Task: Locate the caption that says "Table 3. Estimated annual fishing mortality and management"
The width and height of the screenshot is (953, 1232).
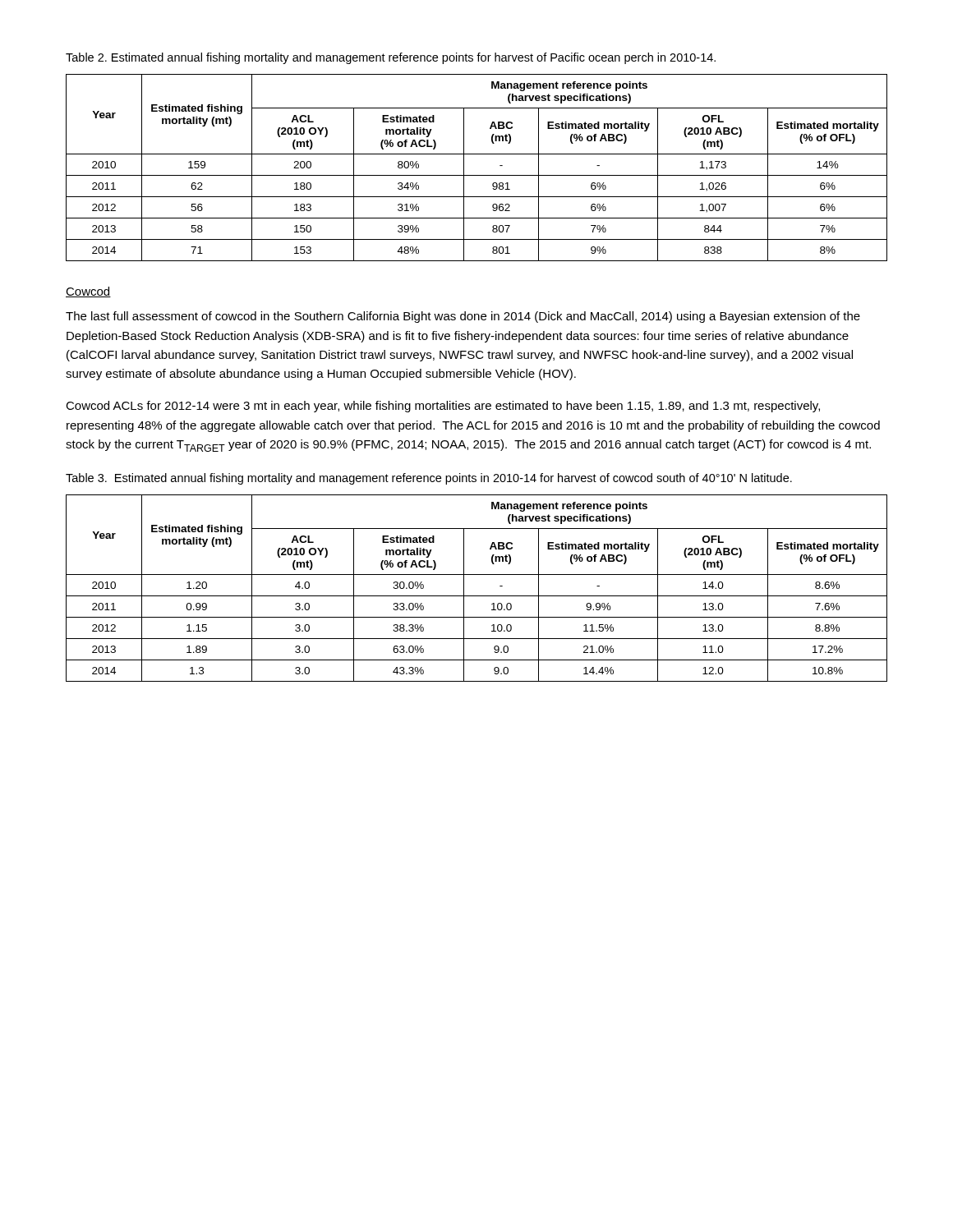Action: click(x=429, y=478)
